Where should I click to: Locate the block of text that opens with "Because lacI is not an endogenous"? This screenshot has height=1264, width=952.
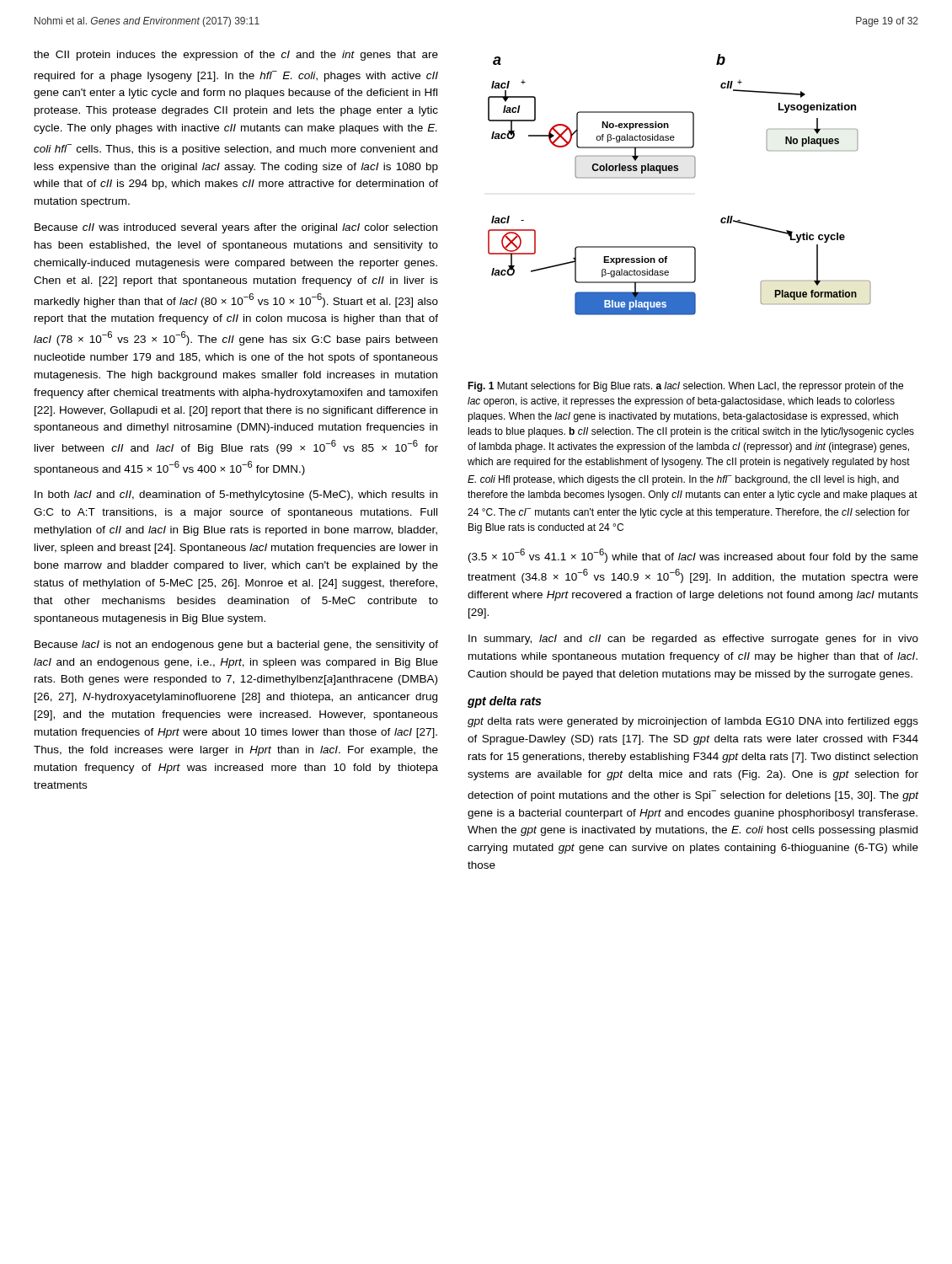coord(236,714)
